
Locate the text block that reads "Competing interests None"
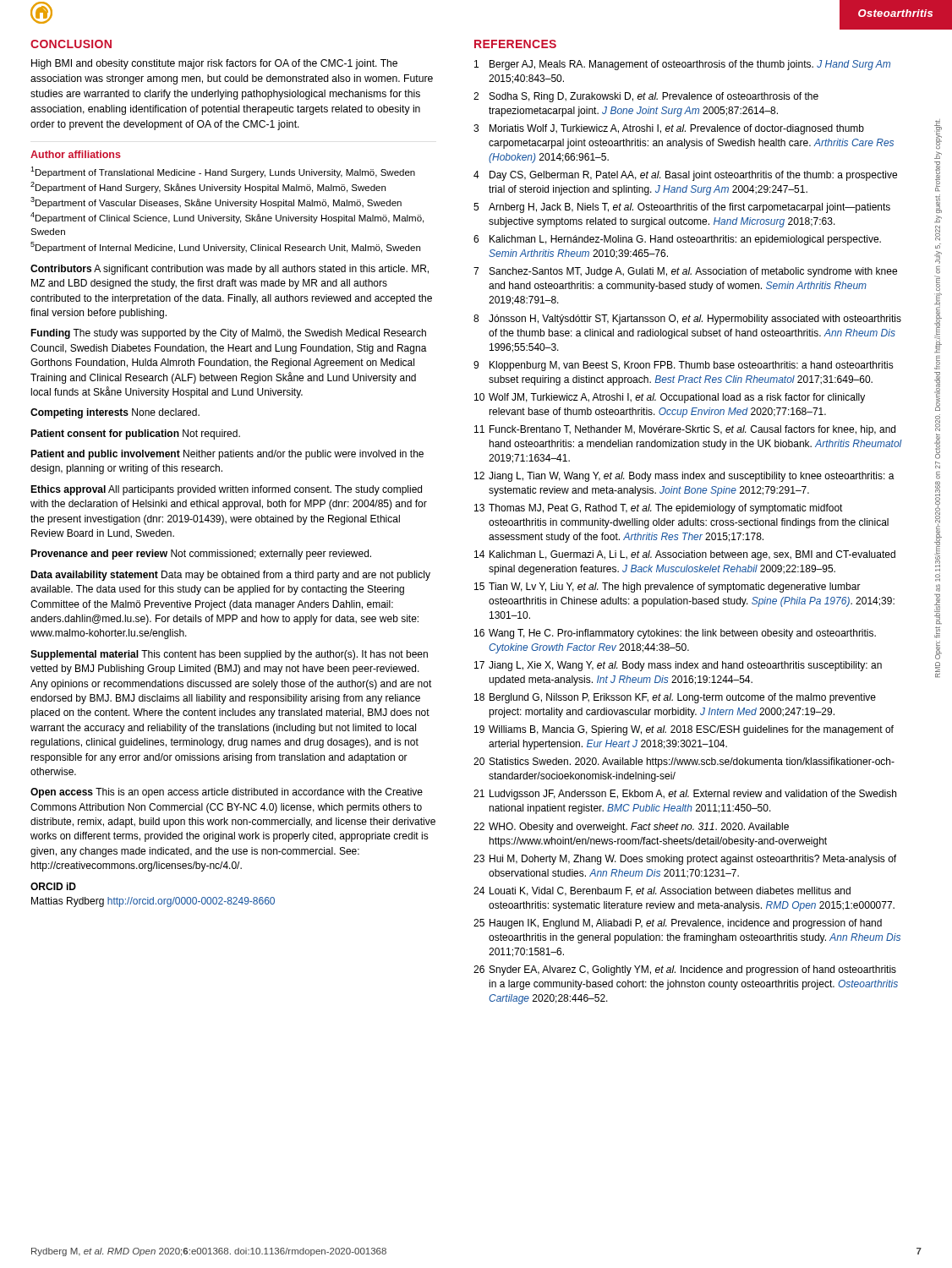(115, 413)
